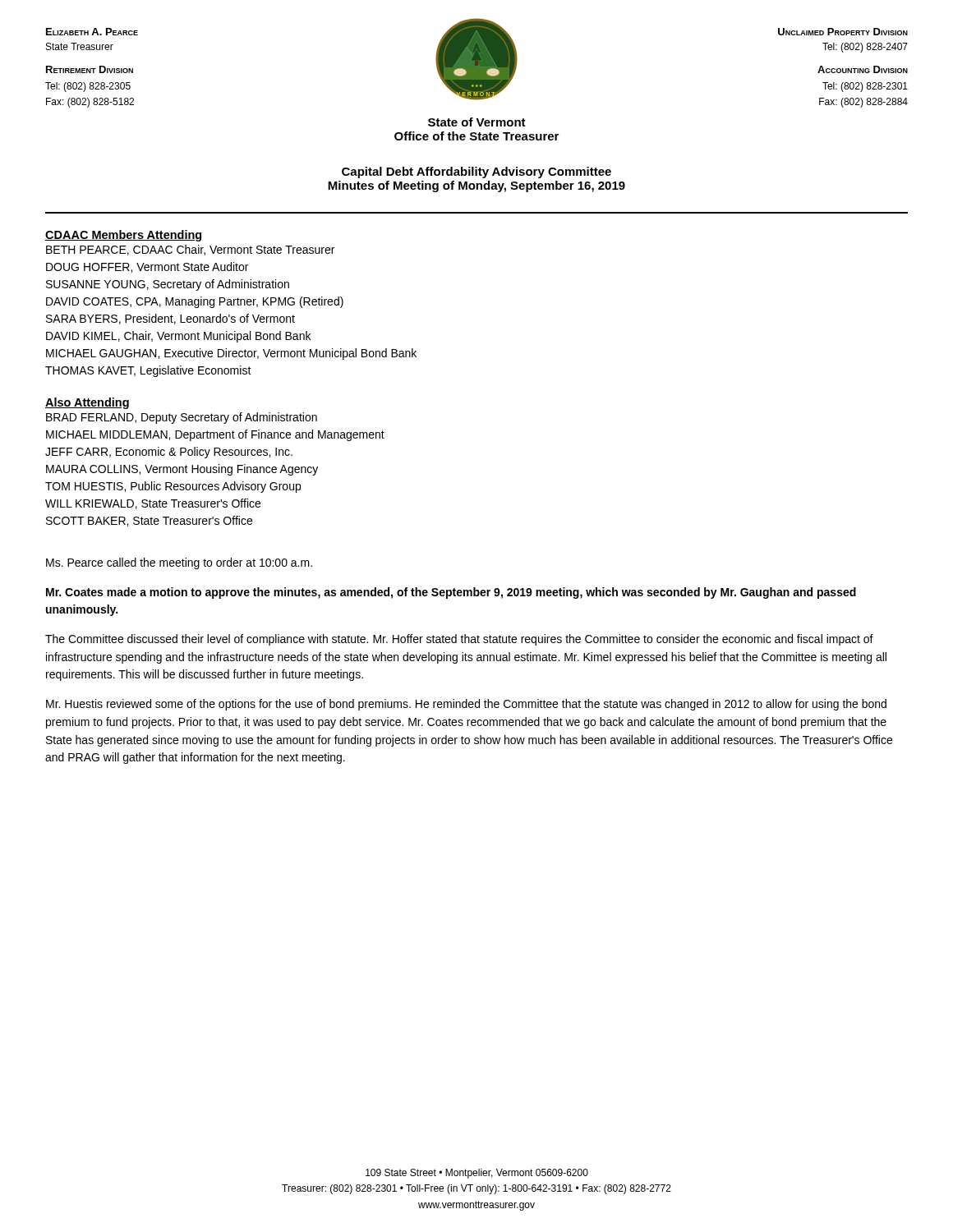Select the logo
Viewport: 953px width, 1232px height.
(476, 64)
